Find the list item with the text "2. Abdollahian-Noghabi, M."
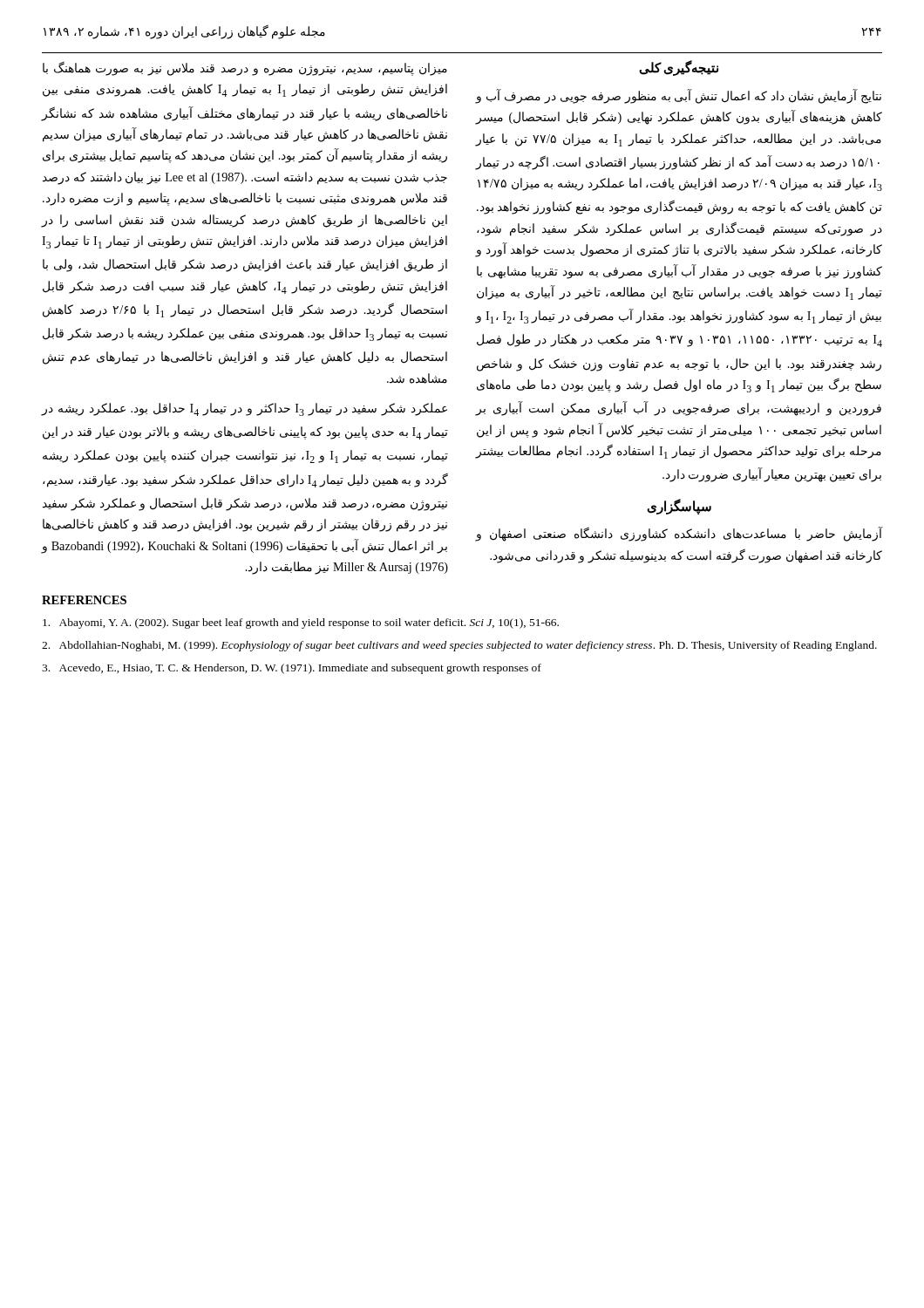Viewport: 924px width, 1308px height. 460,645
